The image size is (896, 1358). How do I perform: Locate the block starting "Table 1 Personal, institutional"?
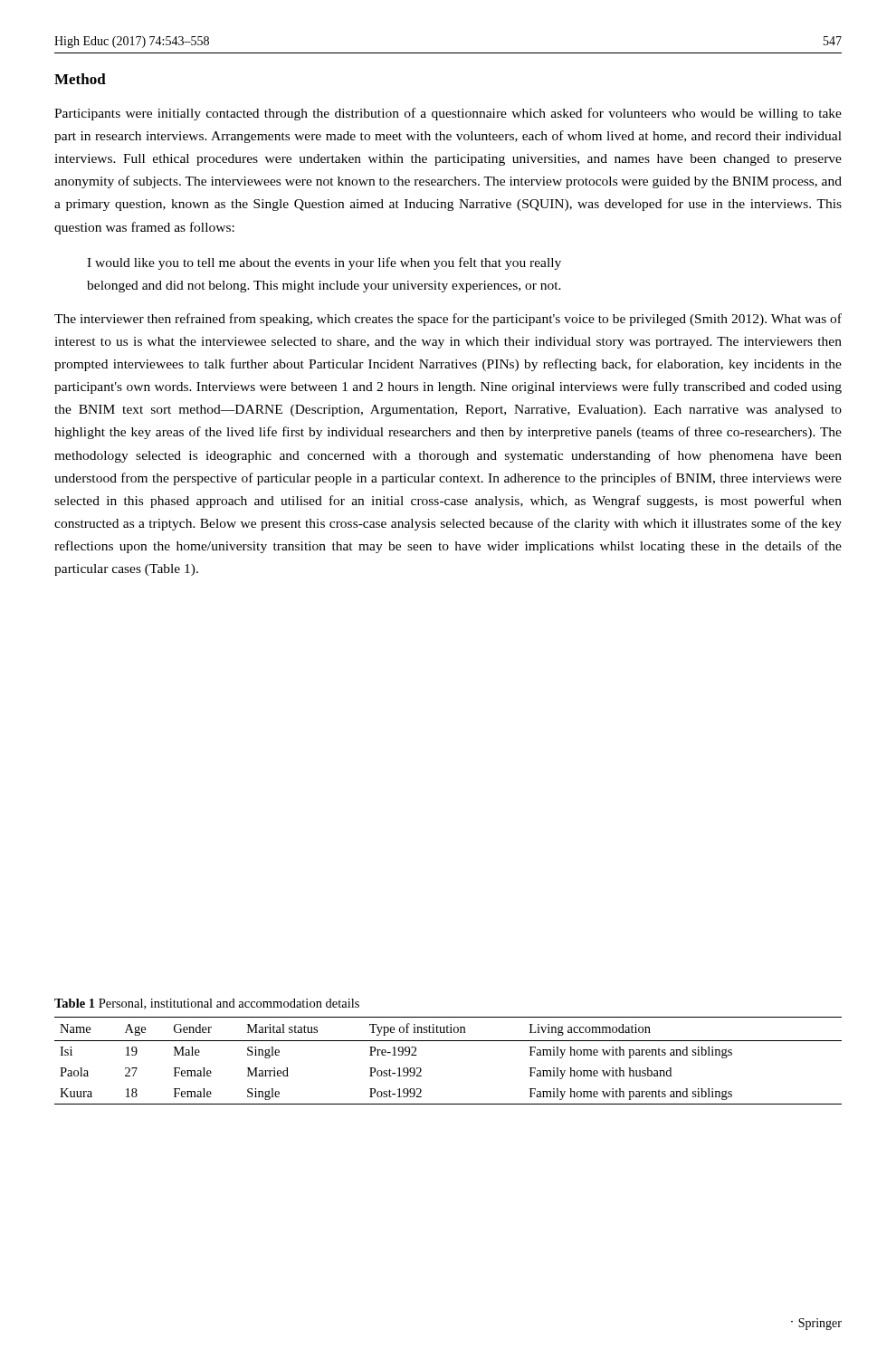pyautogui.click(x=207, y=1003)
